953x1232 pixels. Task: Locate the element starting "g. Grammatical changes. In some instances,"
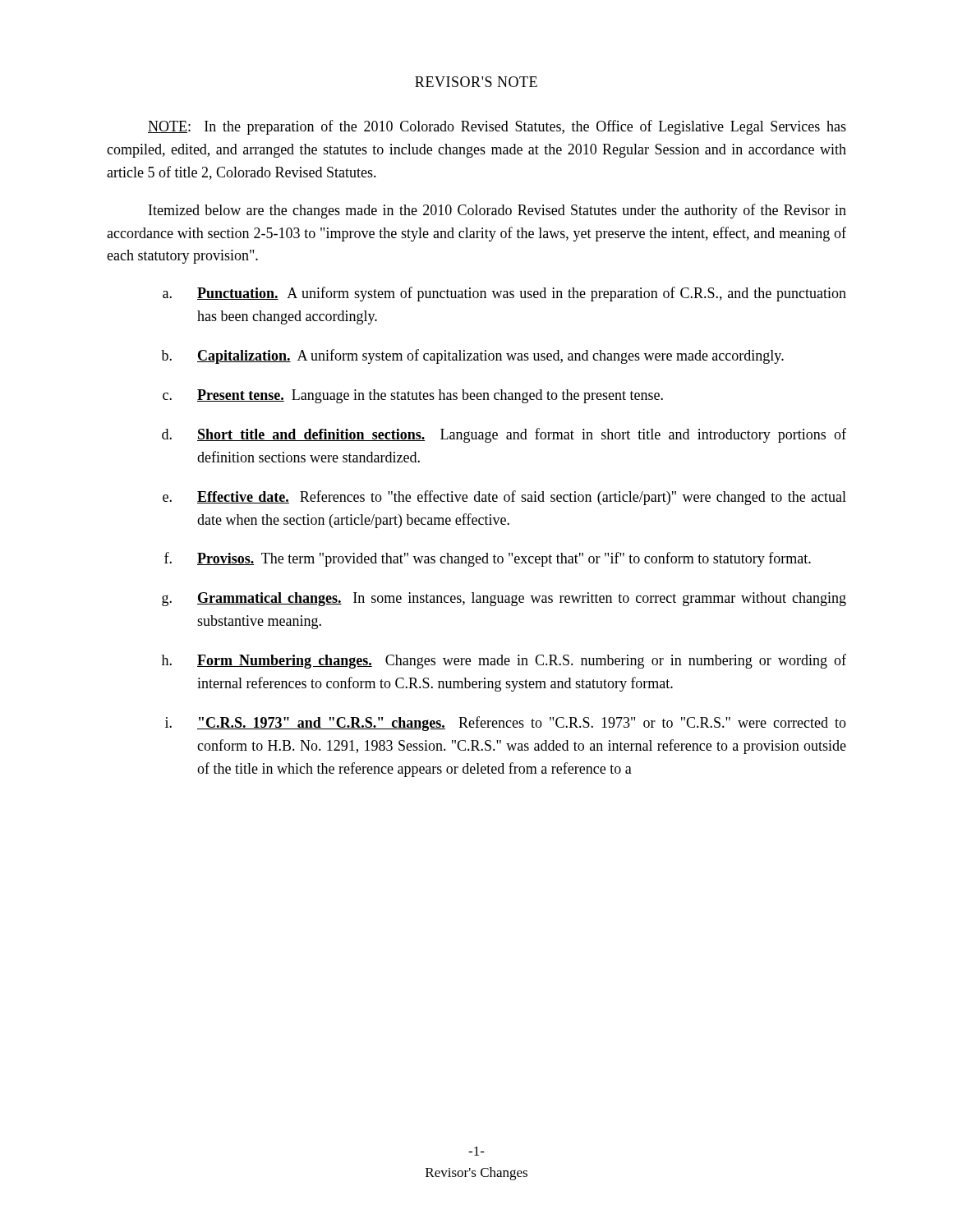point(476,610)
